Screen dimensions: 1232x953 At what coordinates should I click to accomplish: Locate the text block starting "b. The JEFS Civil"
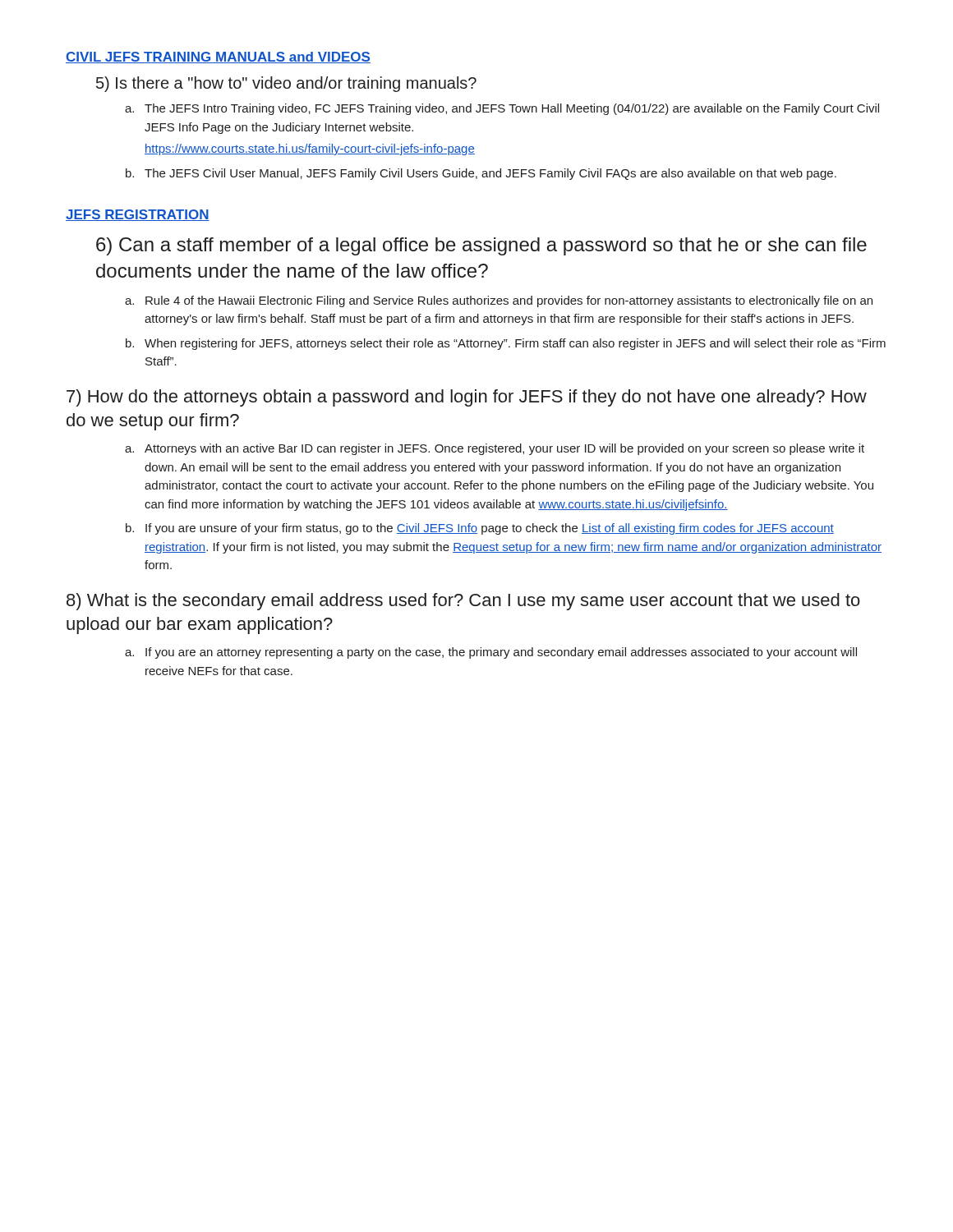click(x=506, y=173)
